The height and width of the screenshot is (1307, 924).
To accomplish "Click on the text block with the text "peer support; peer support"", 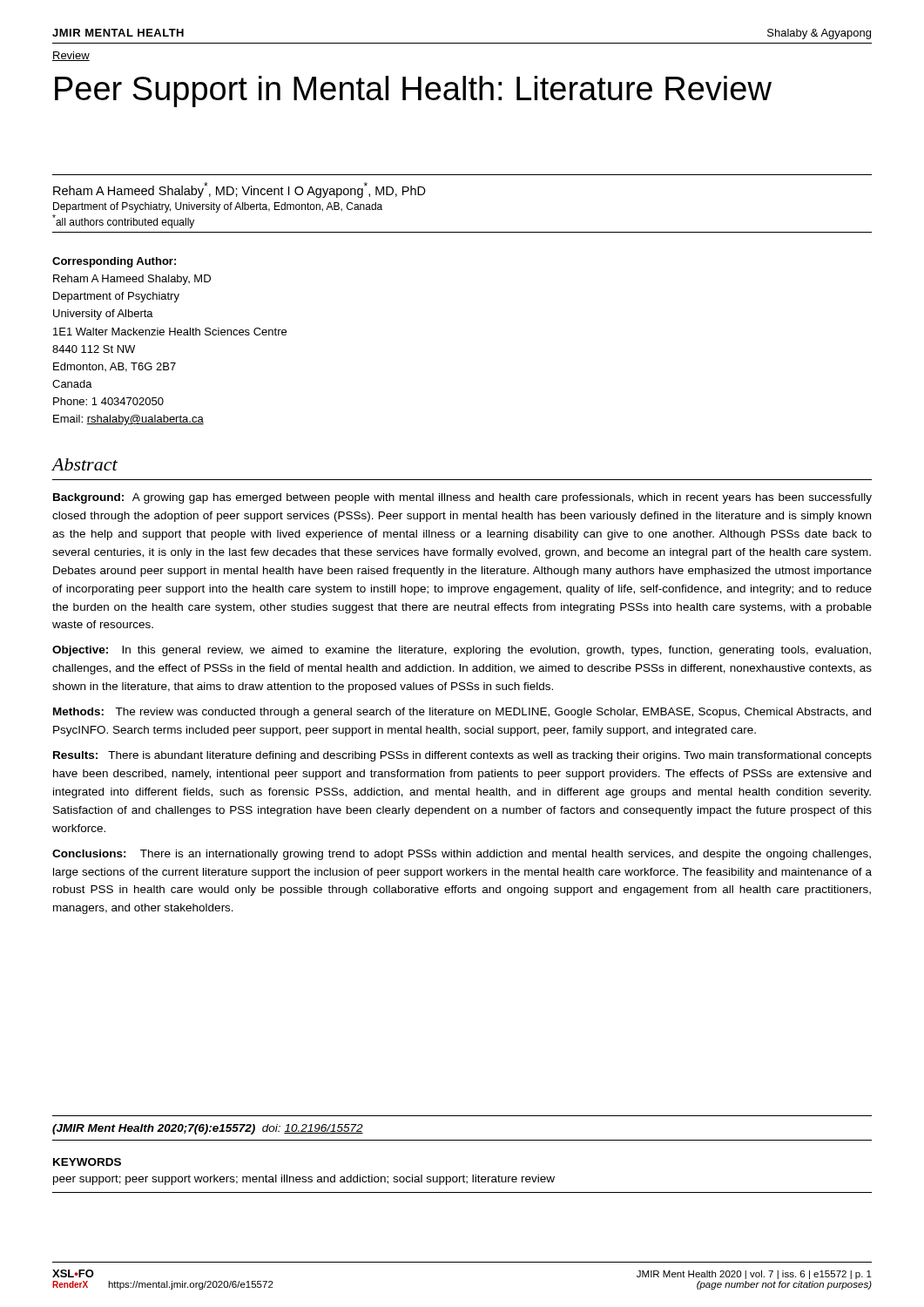I will pos(304,1179).
